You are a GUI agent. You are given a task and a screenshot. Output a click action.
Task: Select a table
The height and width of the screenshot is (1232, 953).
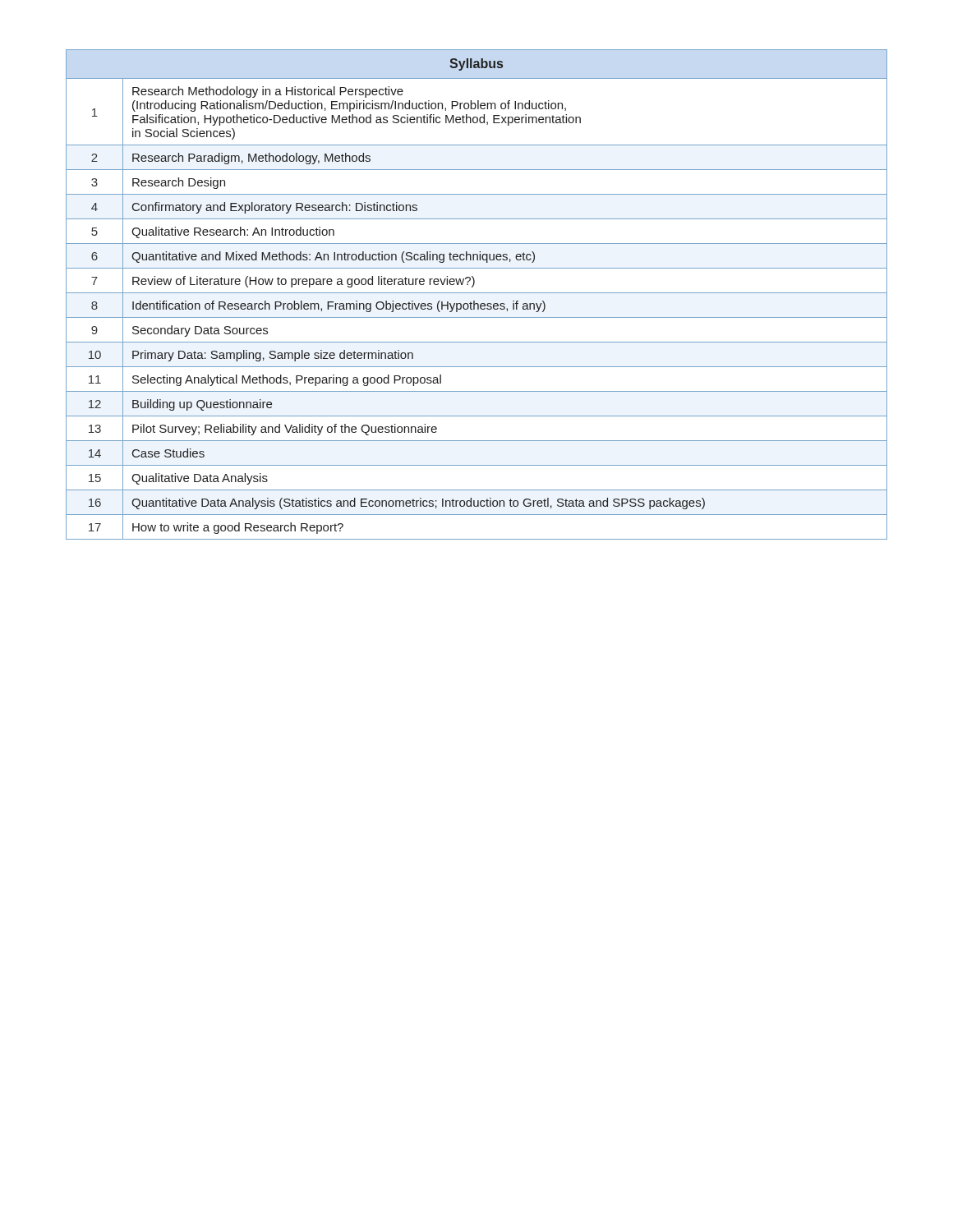[x=476, y=294]
